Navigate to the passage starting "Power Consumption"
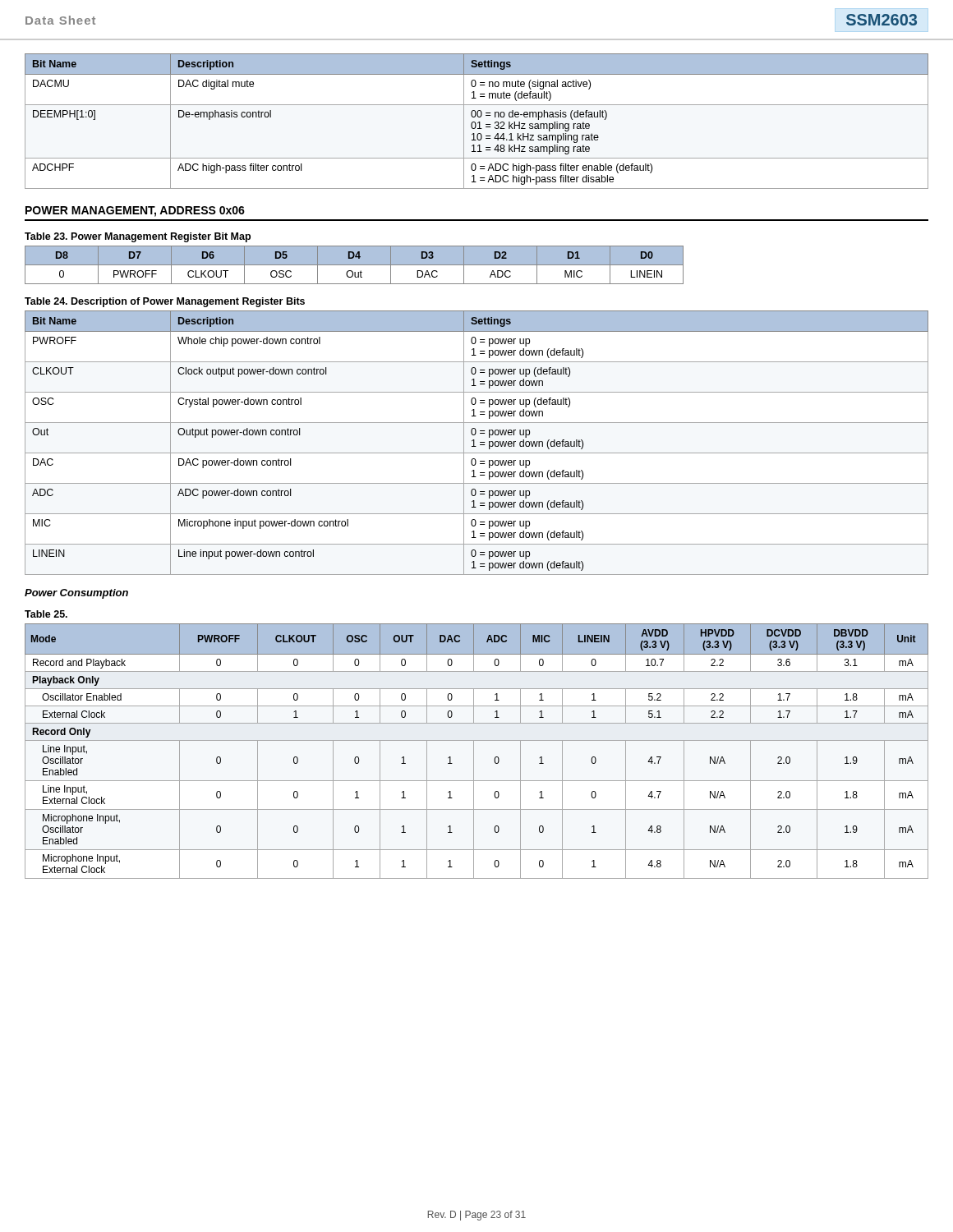953x1232 pixels. tap(77, 593)
